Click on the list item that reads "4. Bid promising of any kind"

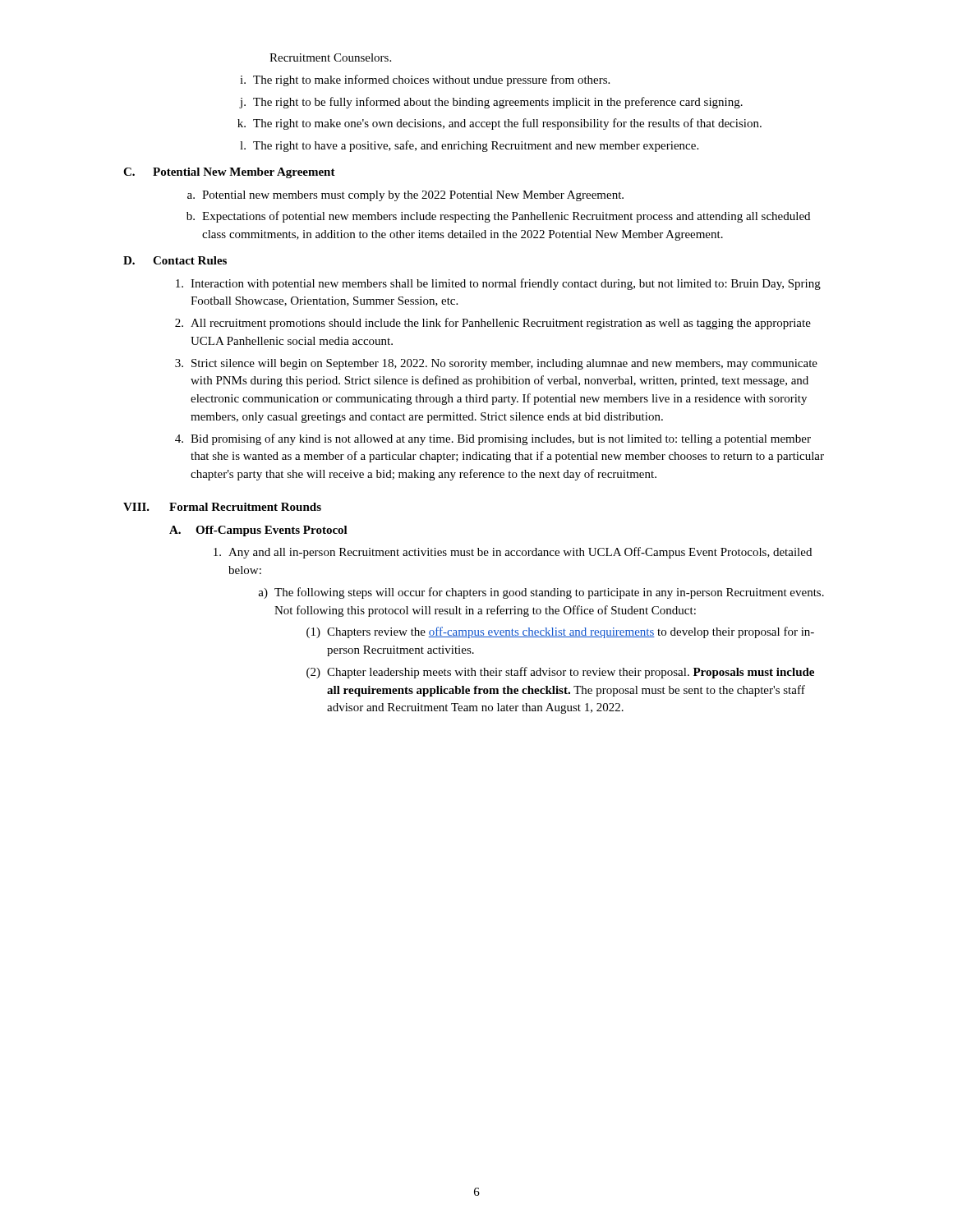(497, 457)
